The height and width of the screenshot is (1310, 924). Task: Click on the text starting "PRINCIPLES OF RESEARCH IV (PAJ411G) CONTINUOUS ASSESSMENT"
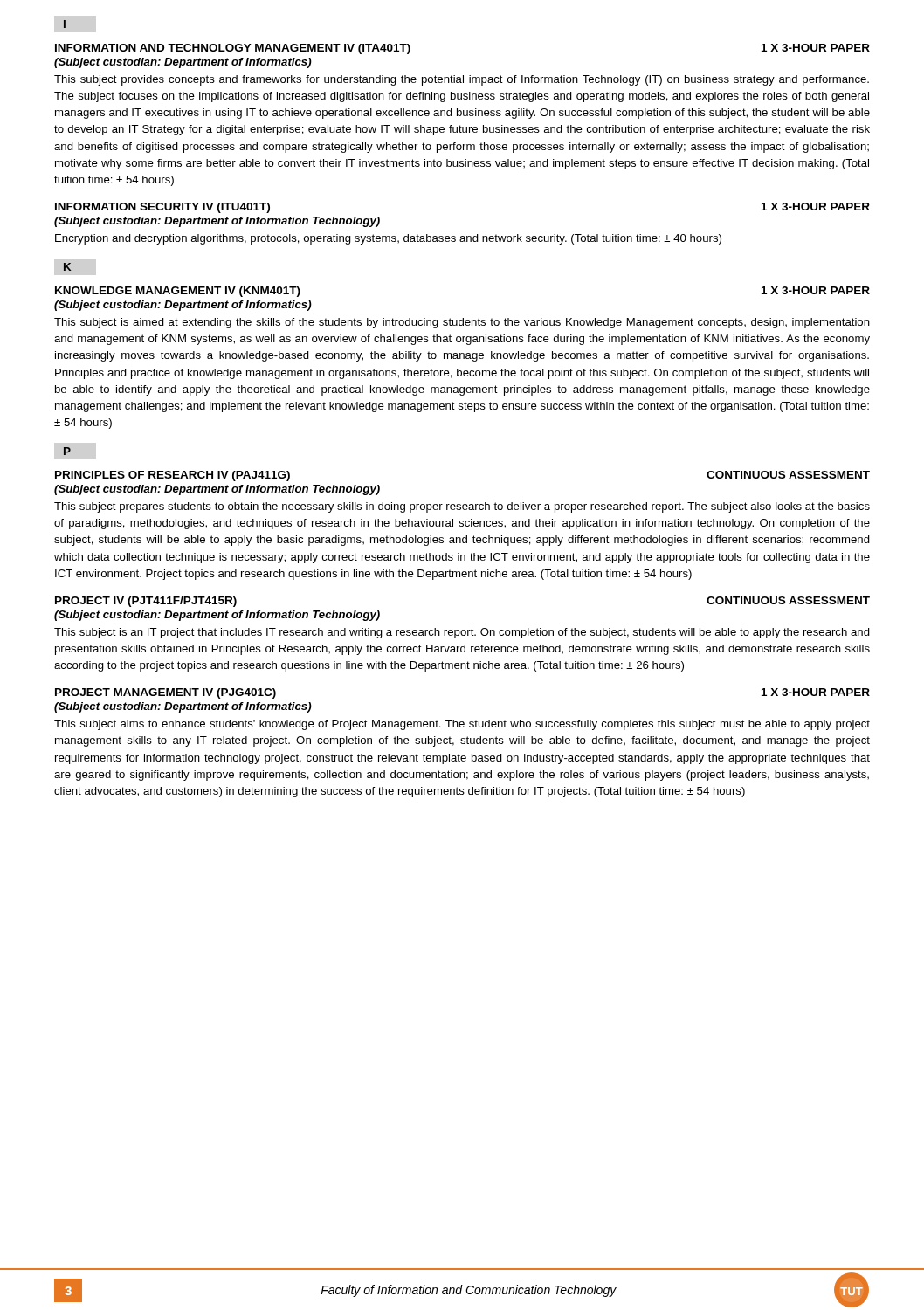click(165, 476)
